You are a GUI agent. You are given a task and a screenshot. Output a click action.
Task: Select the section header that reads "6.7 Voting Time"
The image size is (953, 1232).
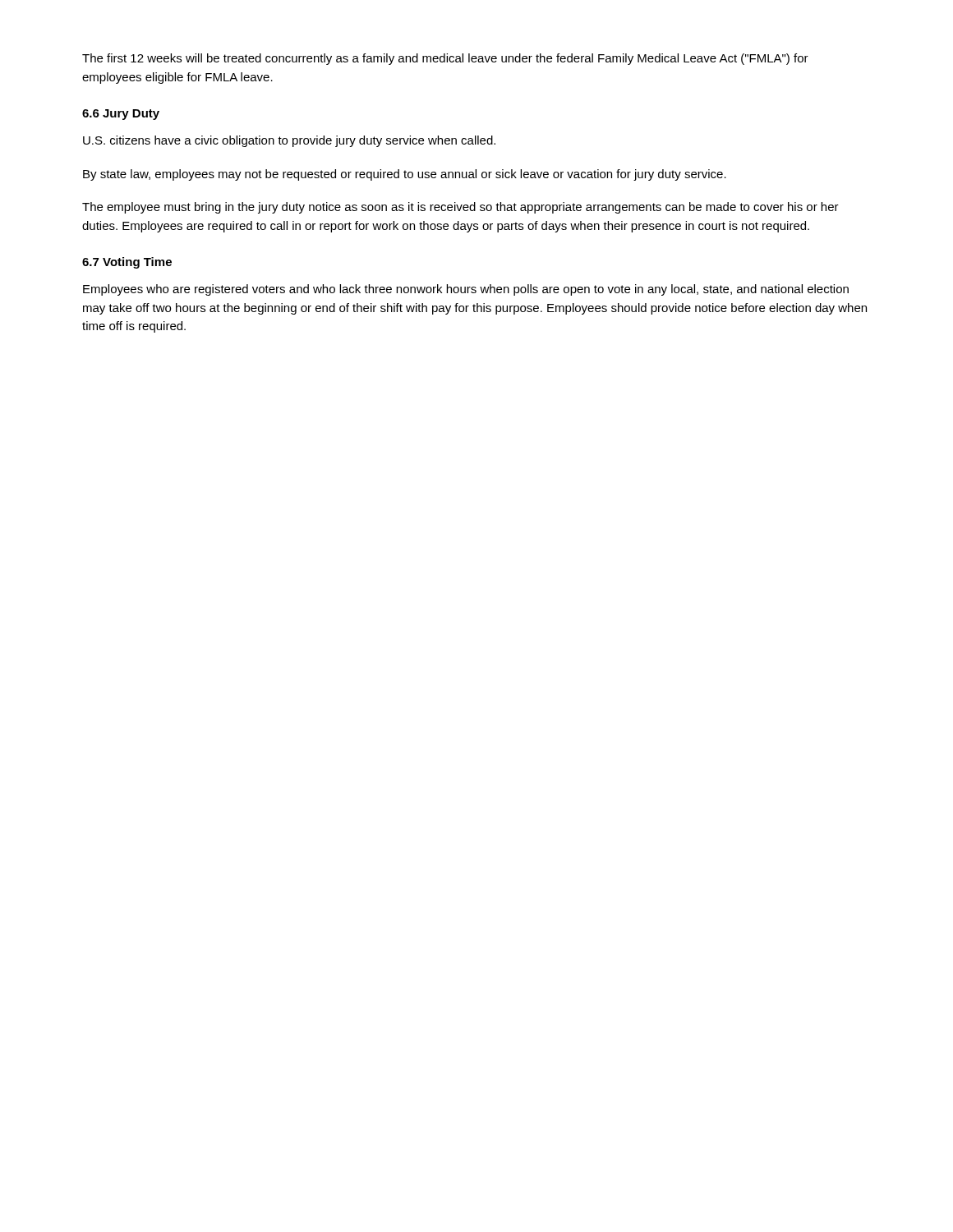tap(127, 262)
